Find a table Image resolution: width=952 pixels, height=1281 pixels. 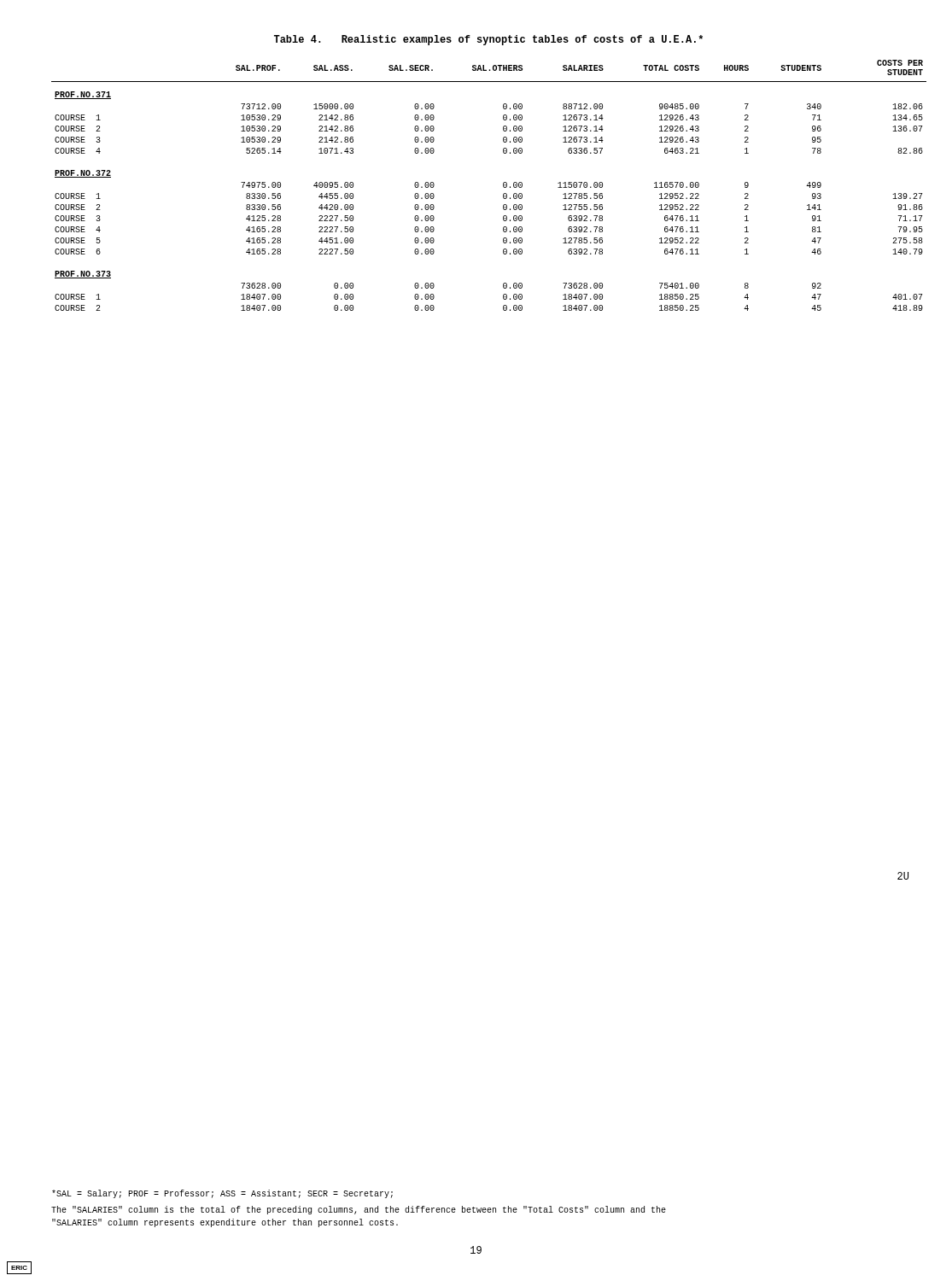tap(489, 186)
